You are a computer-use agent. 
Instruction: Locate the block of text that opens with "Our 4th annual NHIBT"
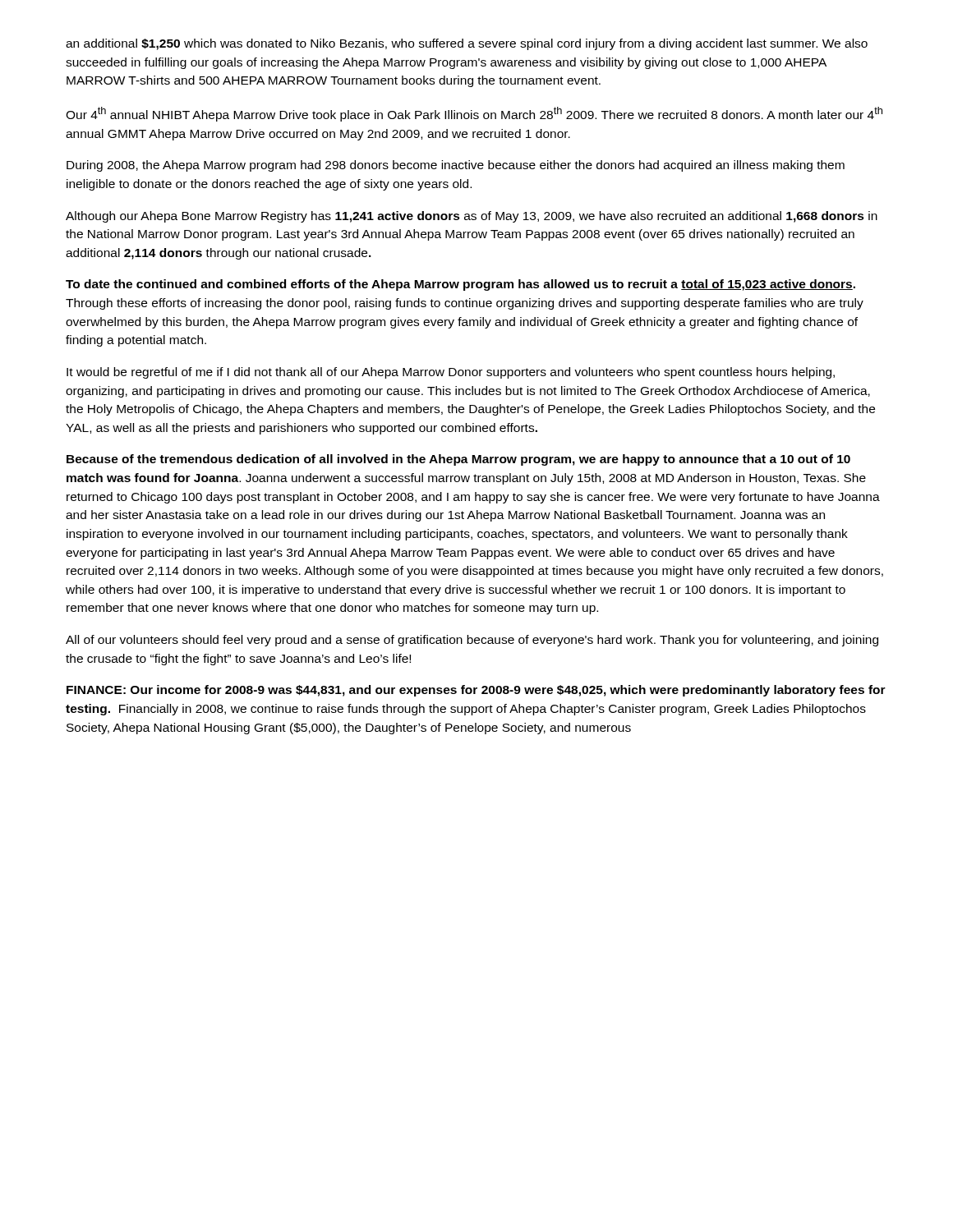click(474, 122)
